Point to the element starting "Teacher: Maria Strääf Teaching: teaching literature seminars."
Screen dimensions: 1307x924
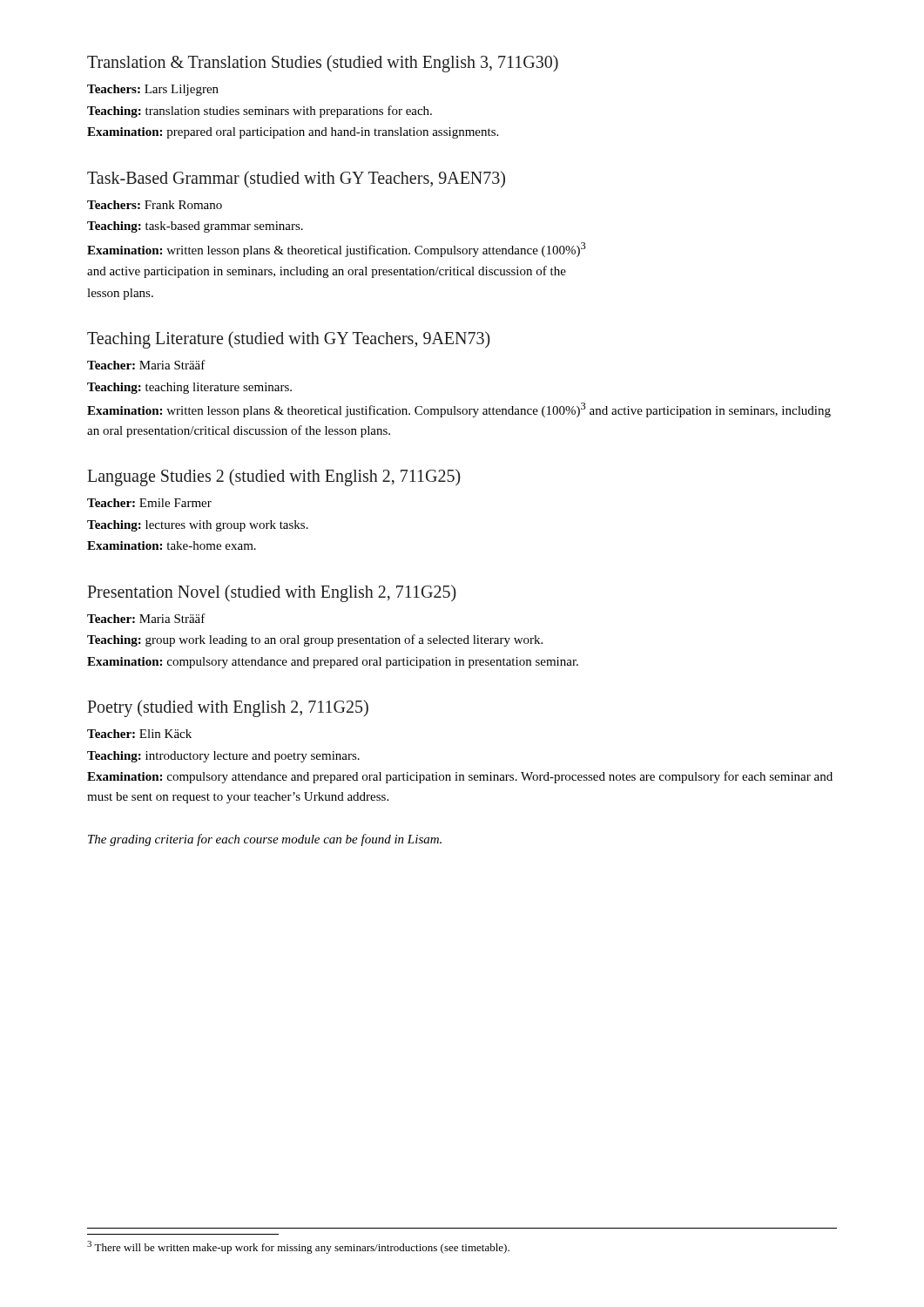click(462, 398)
